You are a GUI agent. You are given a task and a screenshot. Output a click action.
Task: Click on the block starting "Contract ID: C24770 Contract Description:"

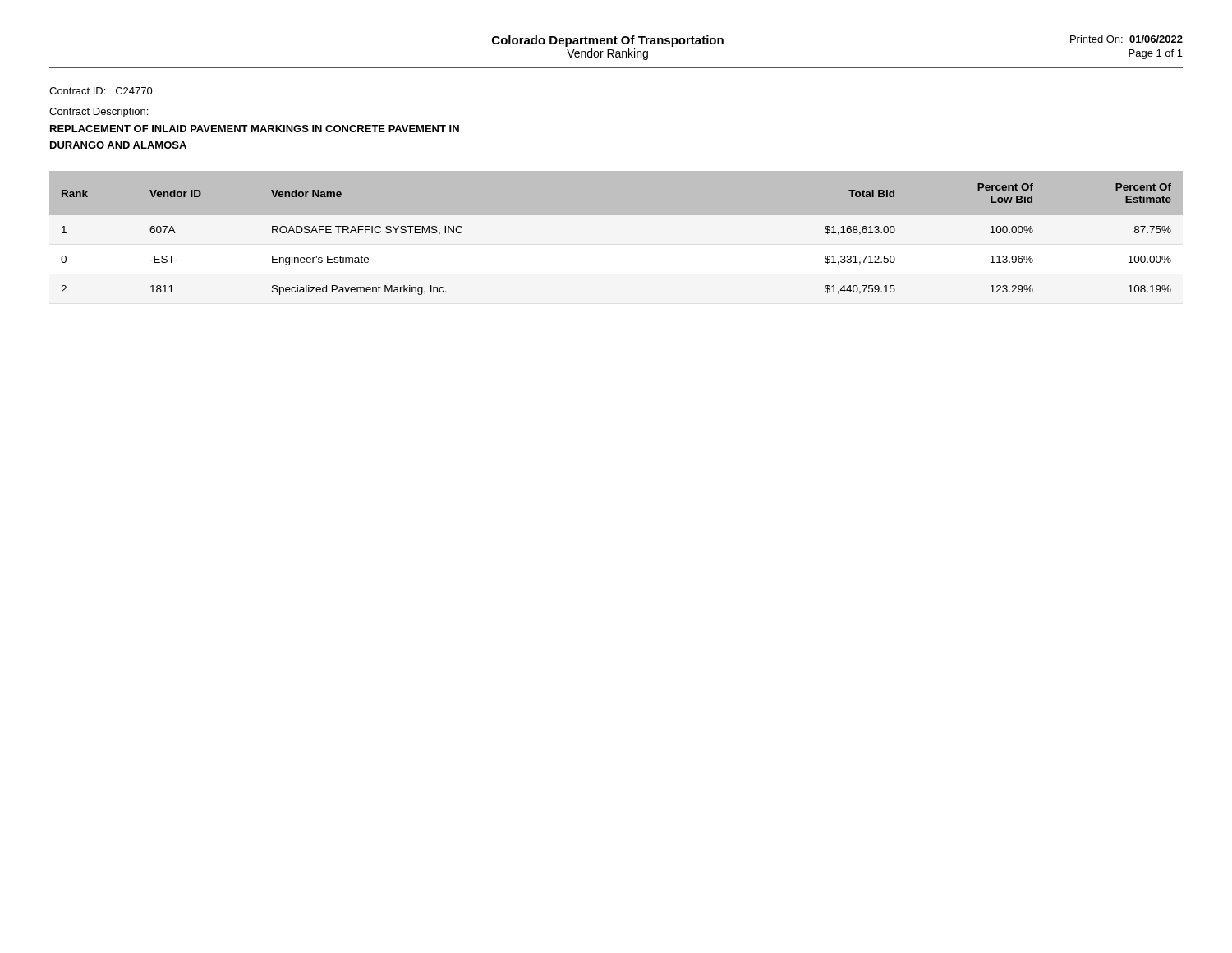tap(101, 91)
